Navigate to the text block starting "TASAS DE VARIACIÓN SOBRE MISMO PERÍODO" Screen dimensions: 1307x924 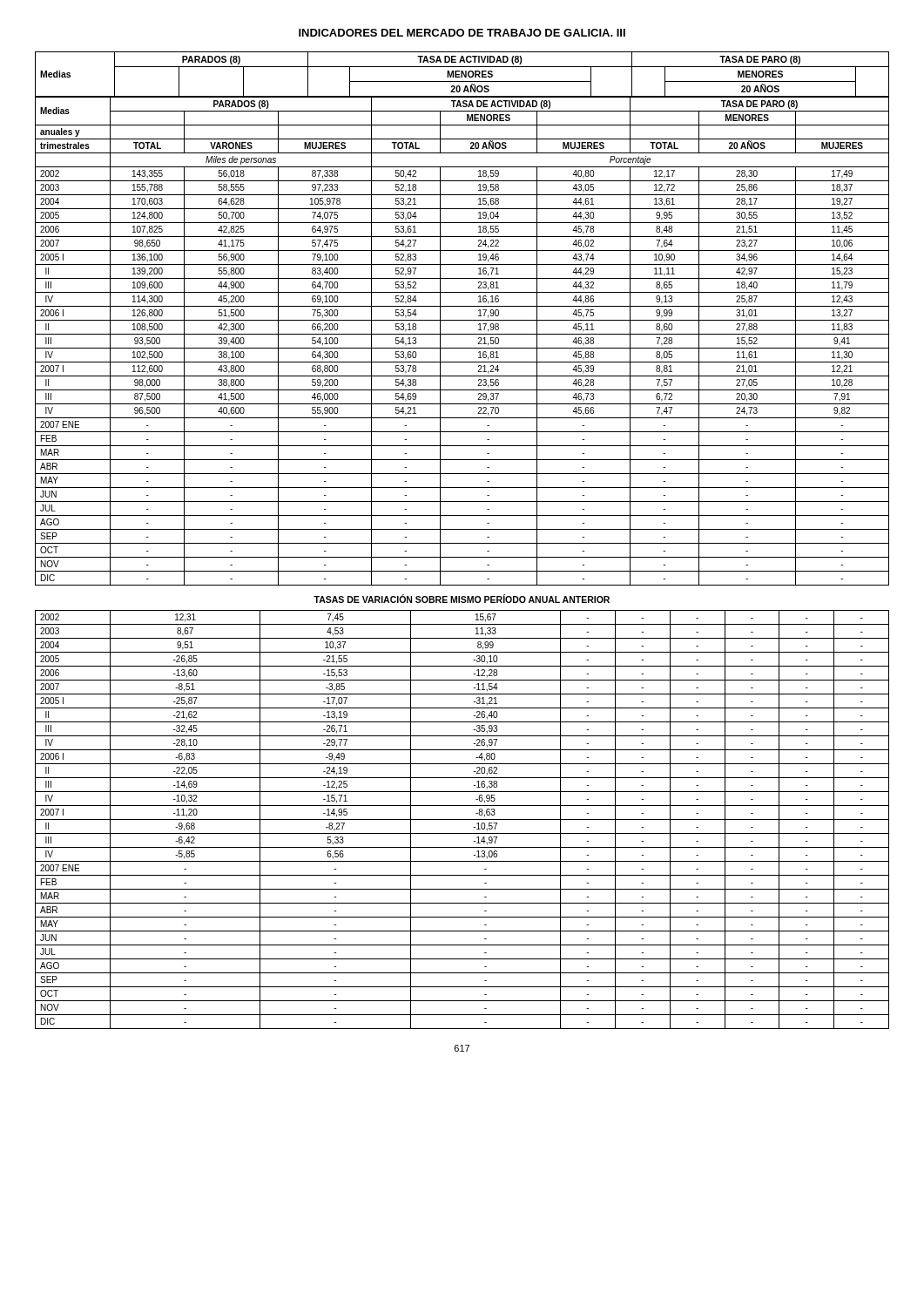pos(462,600)
